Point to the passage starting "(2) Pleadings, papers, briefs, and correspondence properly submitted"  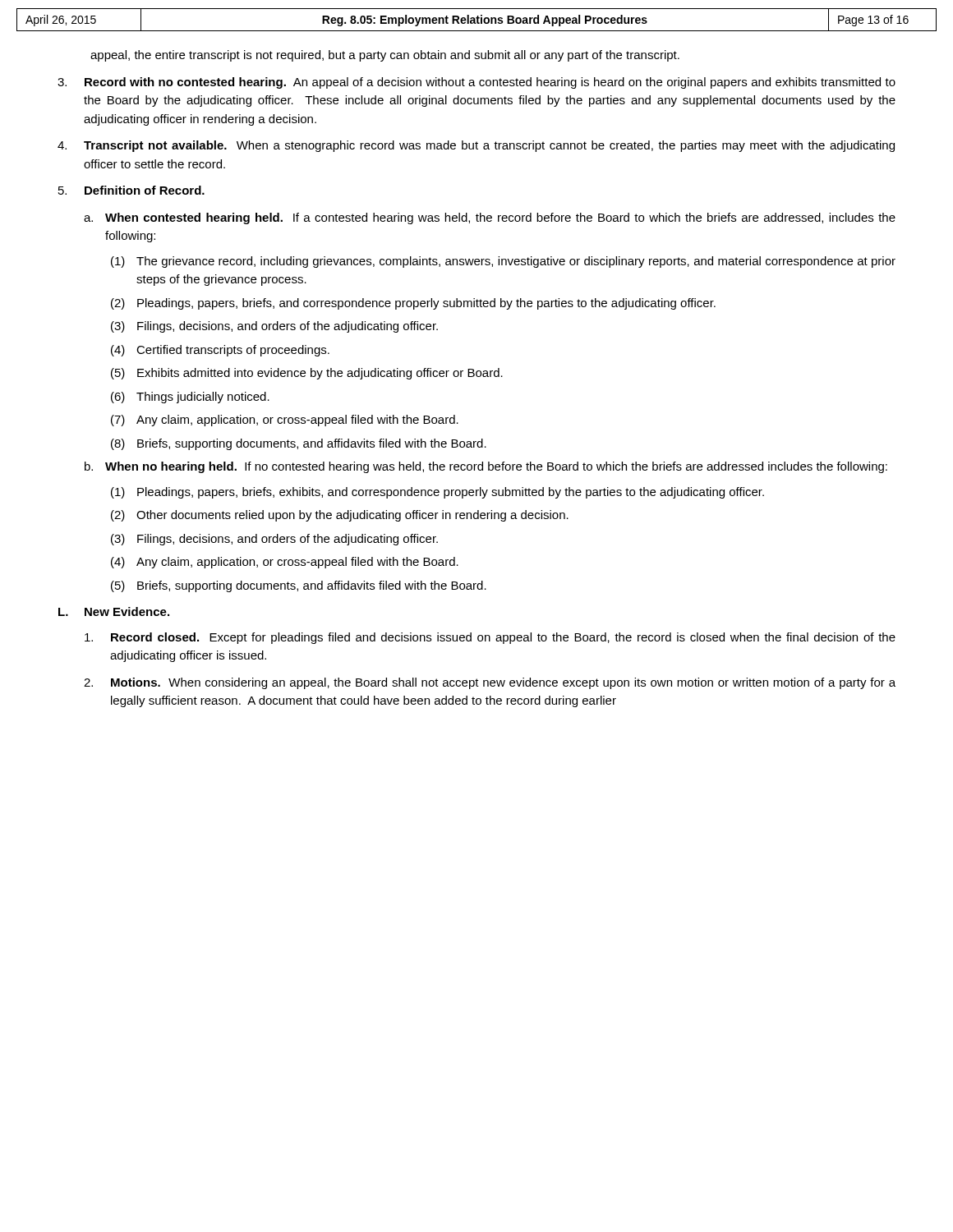(x=503, y=303)
